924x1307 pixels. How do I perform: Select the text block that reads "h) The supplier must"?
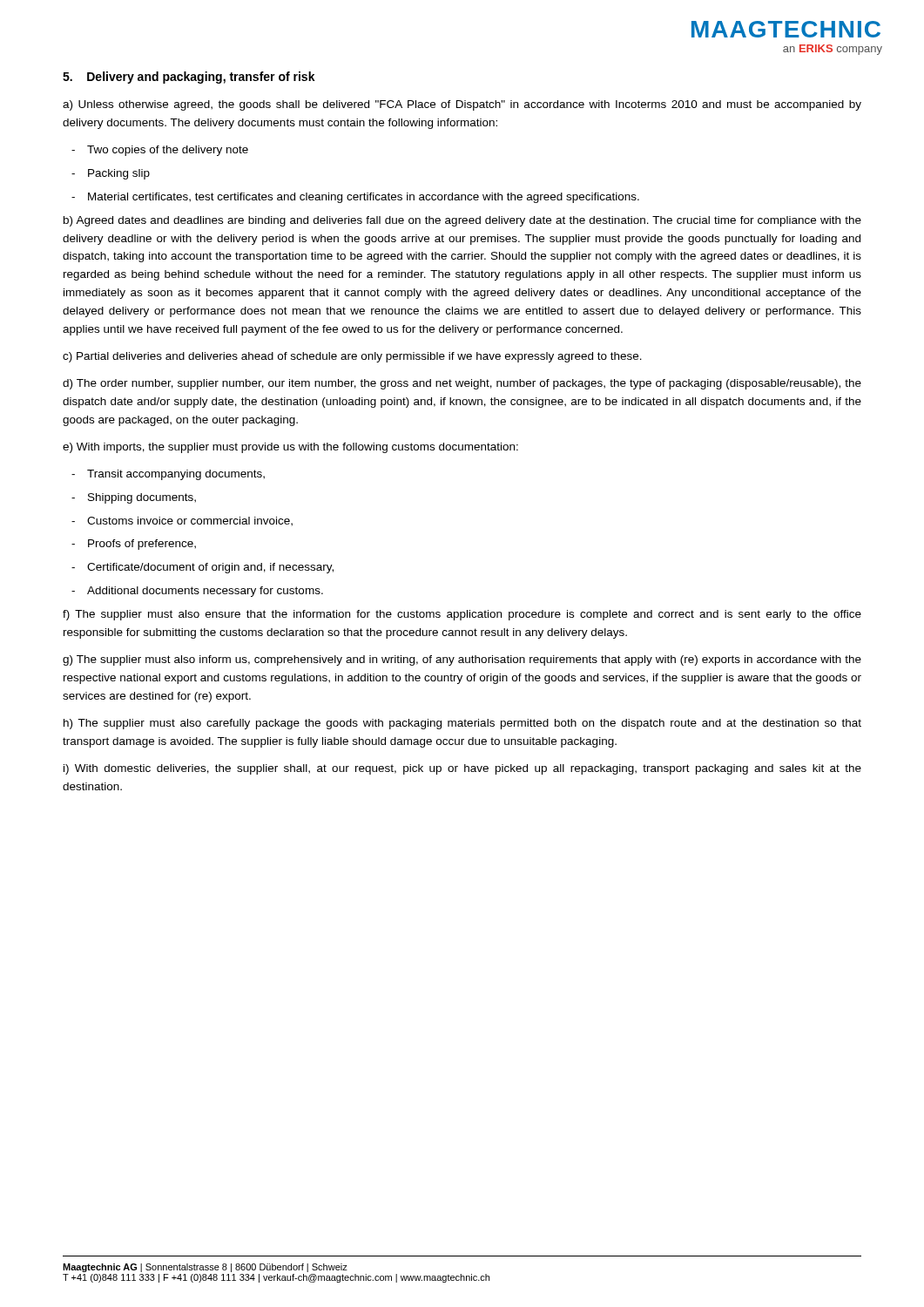coord(462,732)
